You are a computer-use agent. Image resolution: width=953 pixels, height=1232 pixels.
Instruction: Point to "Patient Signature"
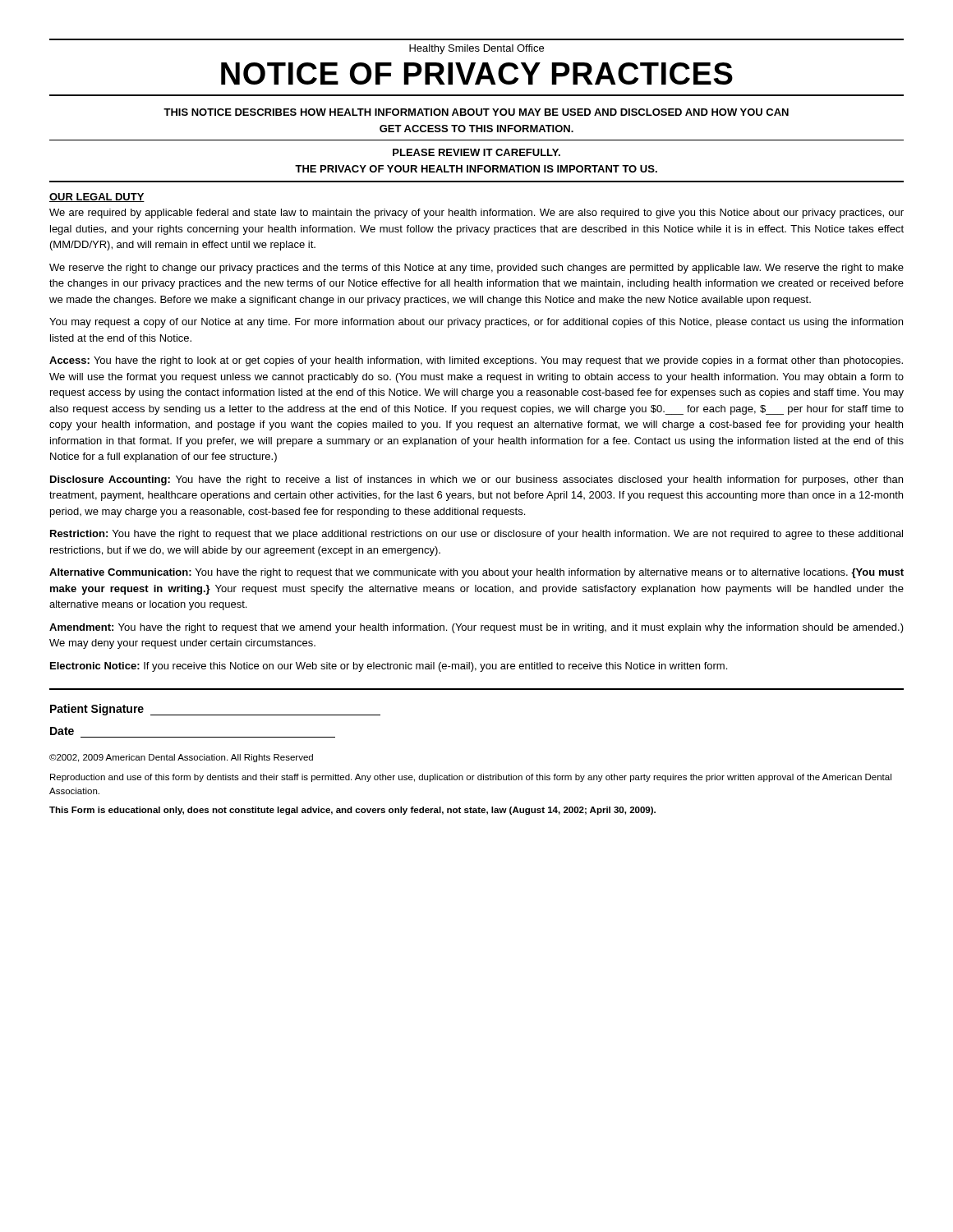pos(215,709)
